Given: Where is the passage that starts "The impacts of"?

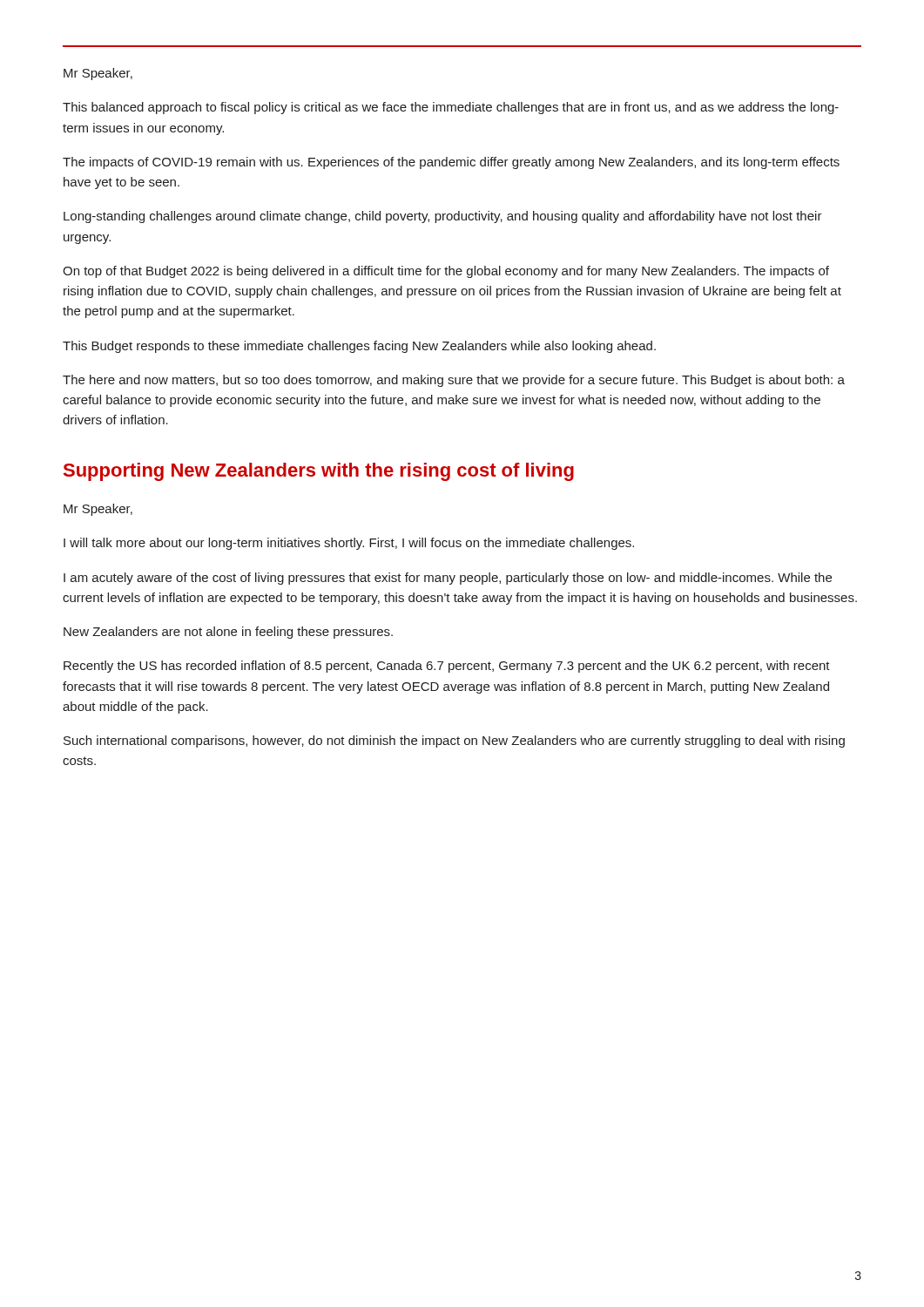Looking at the screenshot, I should 451,172.
